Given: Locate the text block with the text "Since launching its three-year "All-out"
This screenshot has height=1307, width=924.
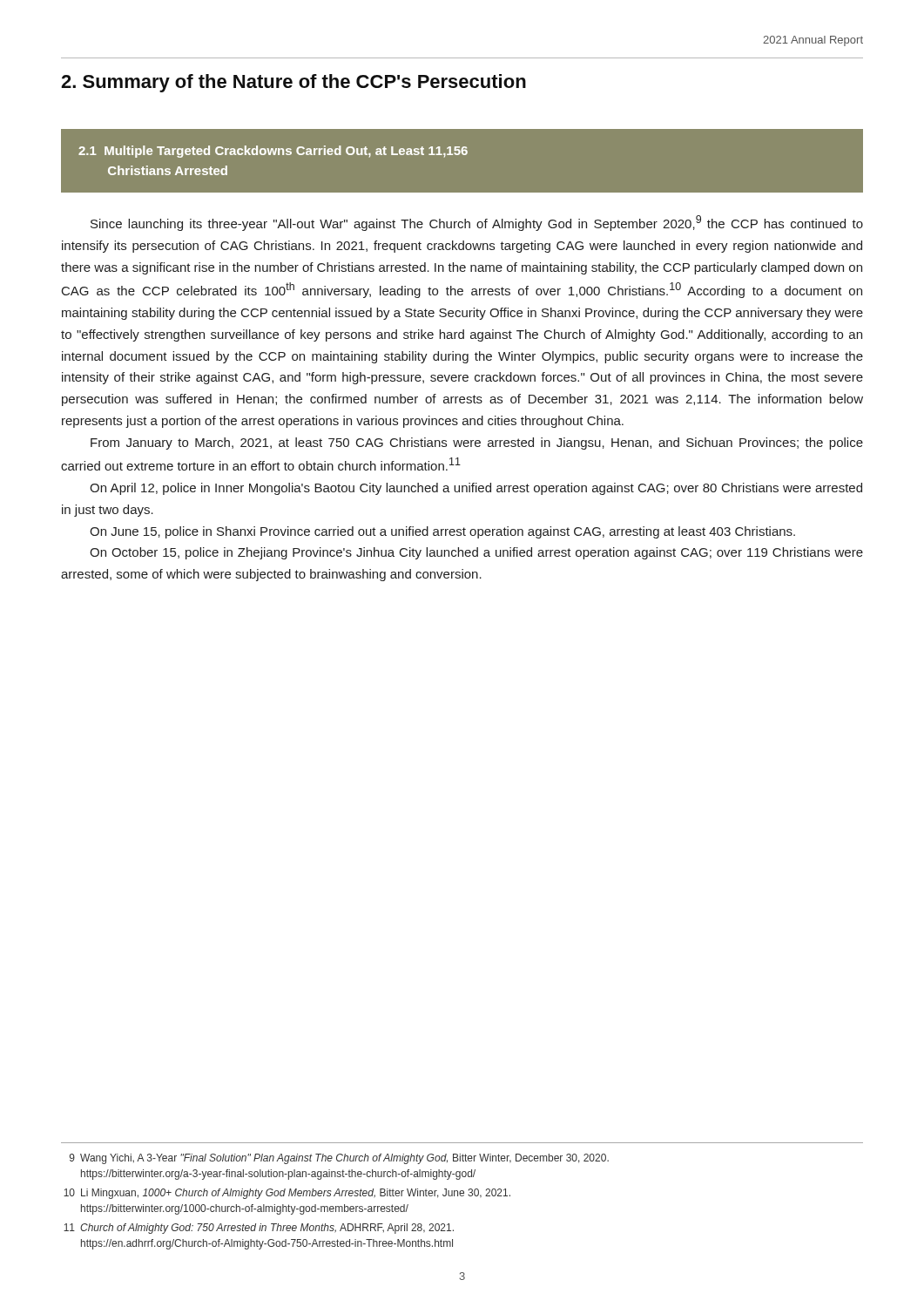Looking at the screenshot, I should click(x=462, y=321).
